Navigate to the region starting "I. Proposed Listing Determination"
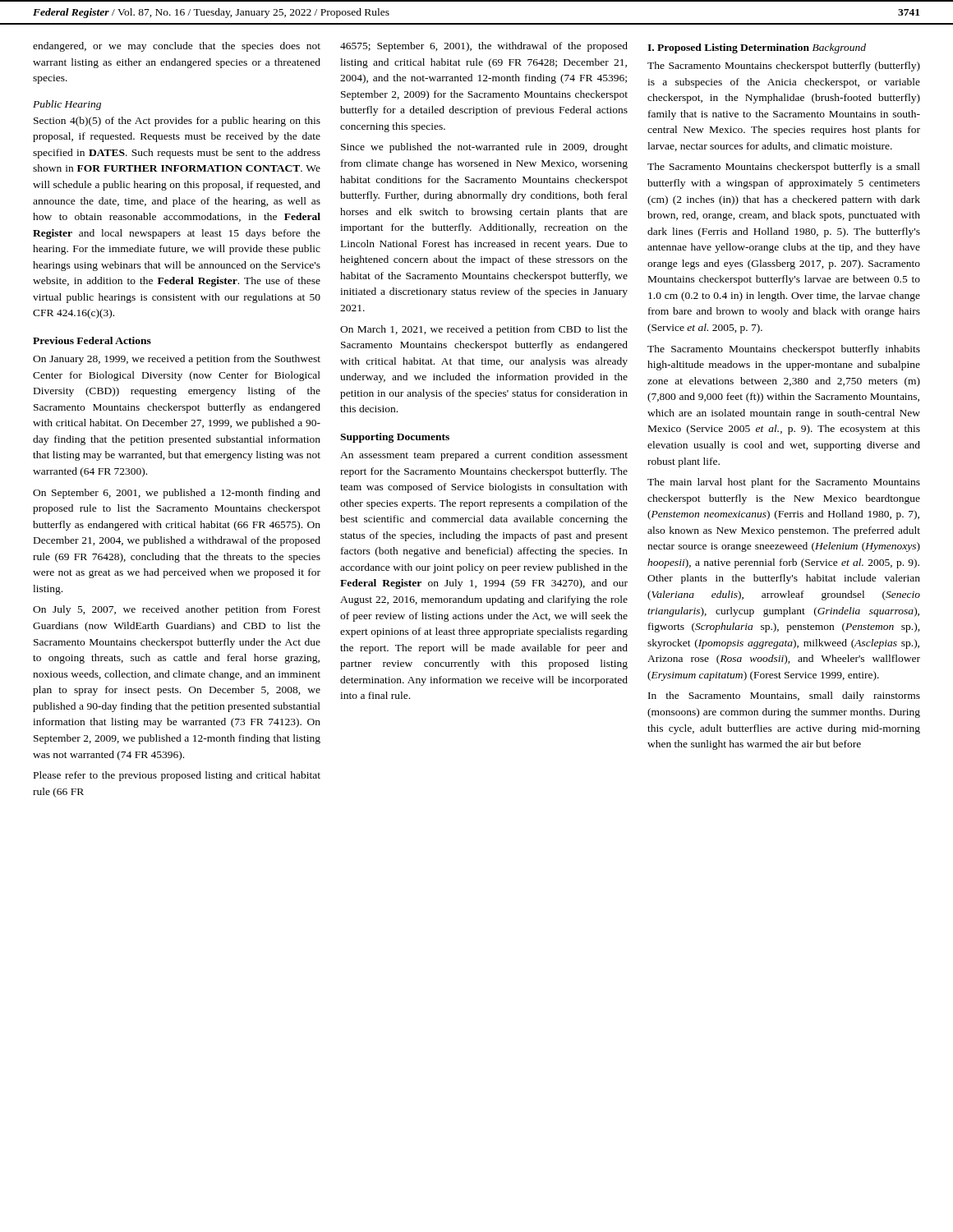The height and width of the screenshot is (1232, 953). [x=728, y=47]
